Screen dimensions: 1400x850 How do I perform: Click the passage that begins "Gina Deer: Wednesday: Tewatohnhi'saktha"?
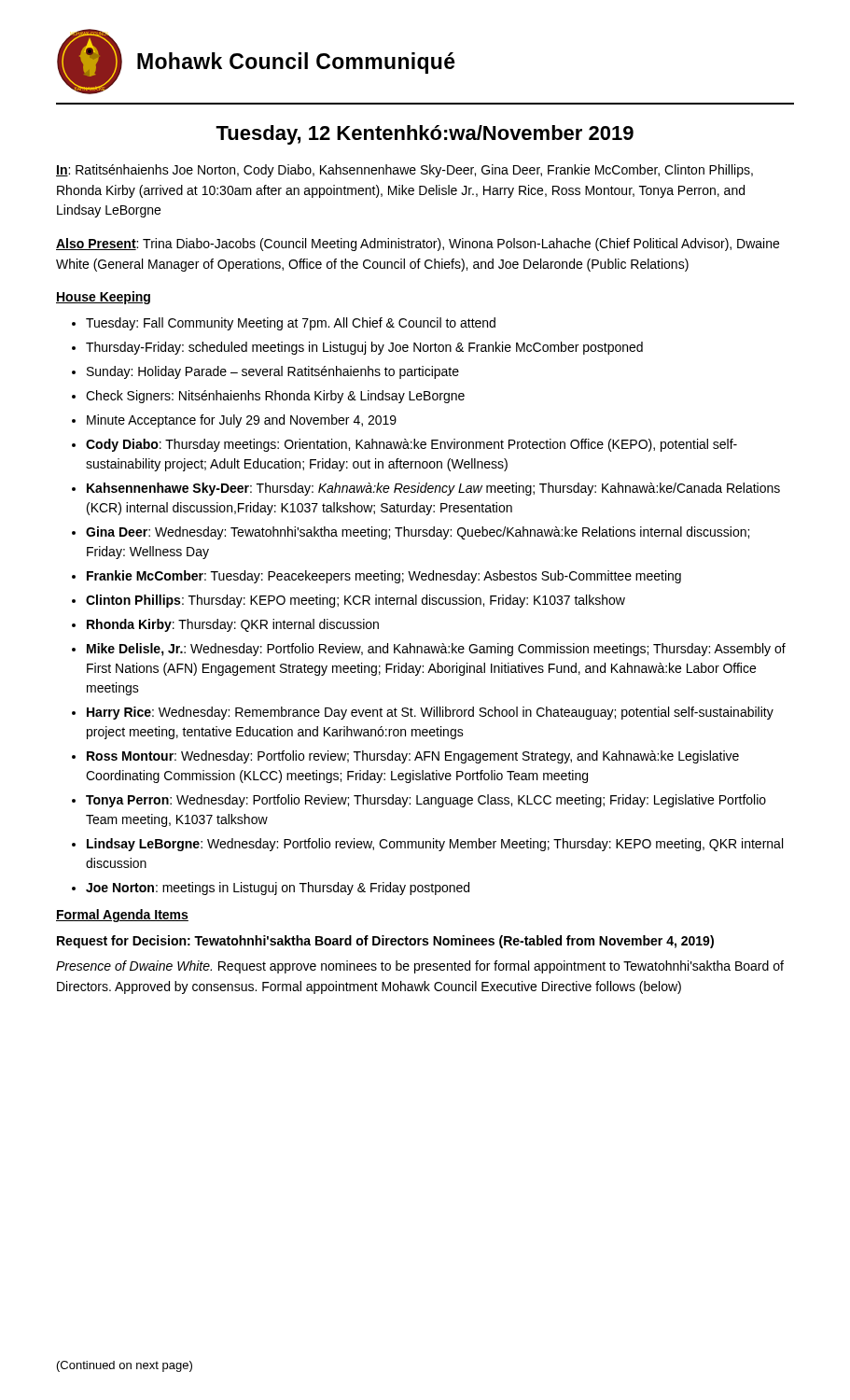418,542
